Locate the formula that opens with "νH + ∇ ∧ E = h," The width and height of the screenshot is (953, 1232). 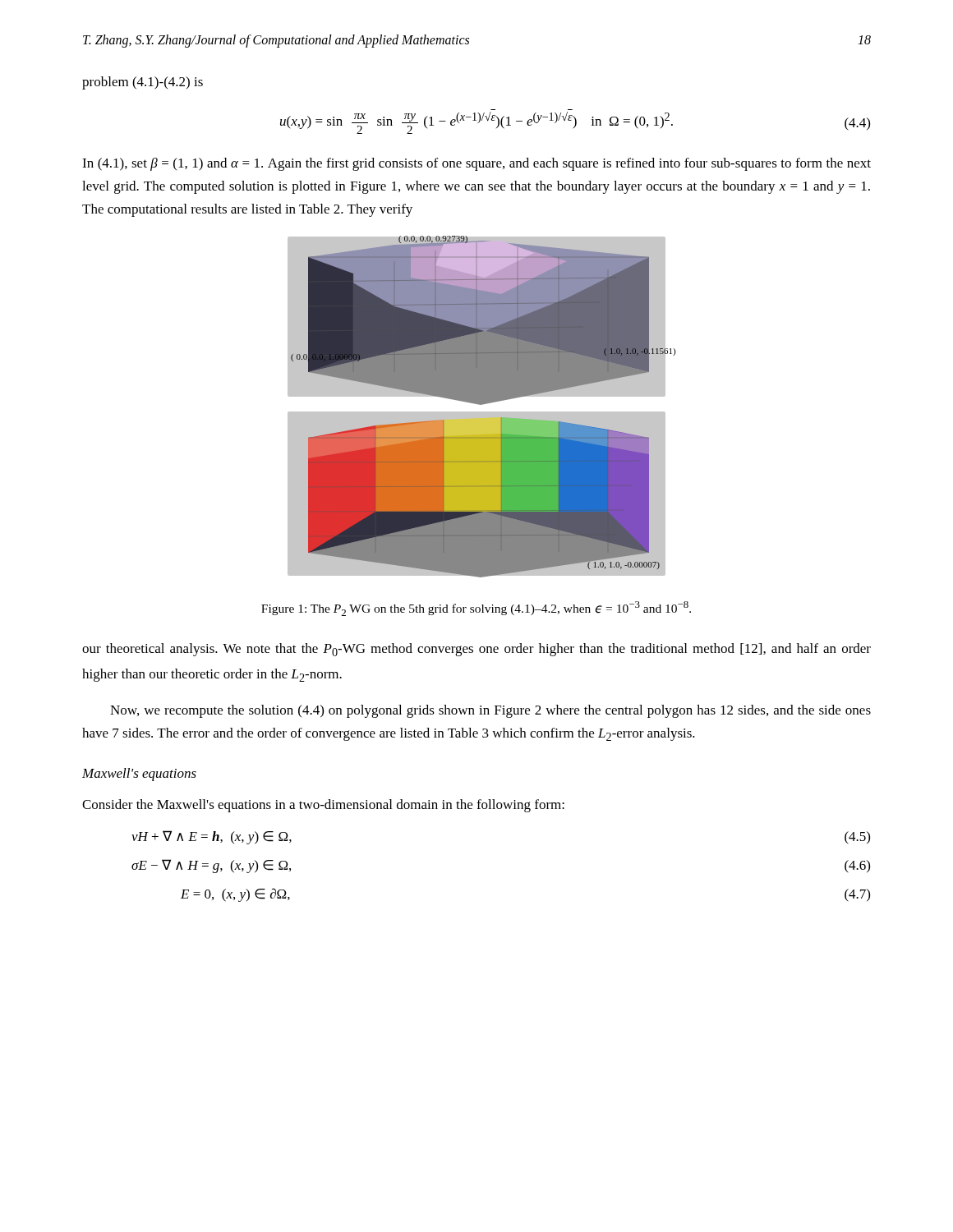click(x=215, y=837)
